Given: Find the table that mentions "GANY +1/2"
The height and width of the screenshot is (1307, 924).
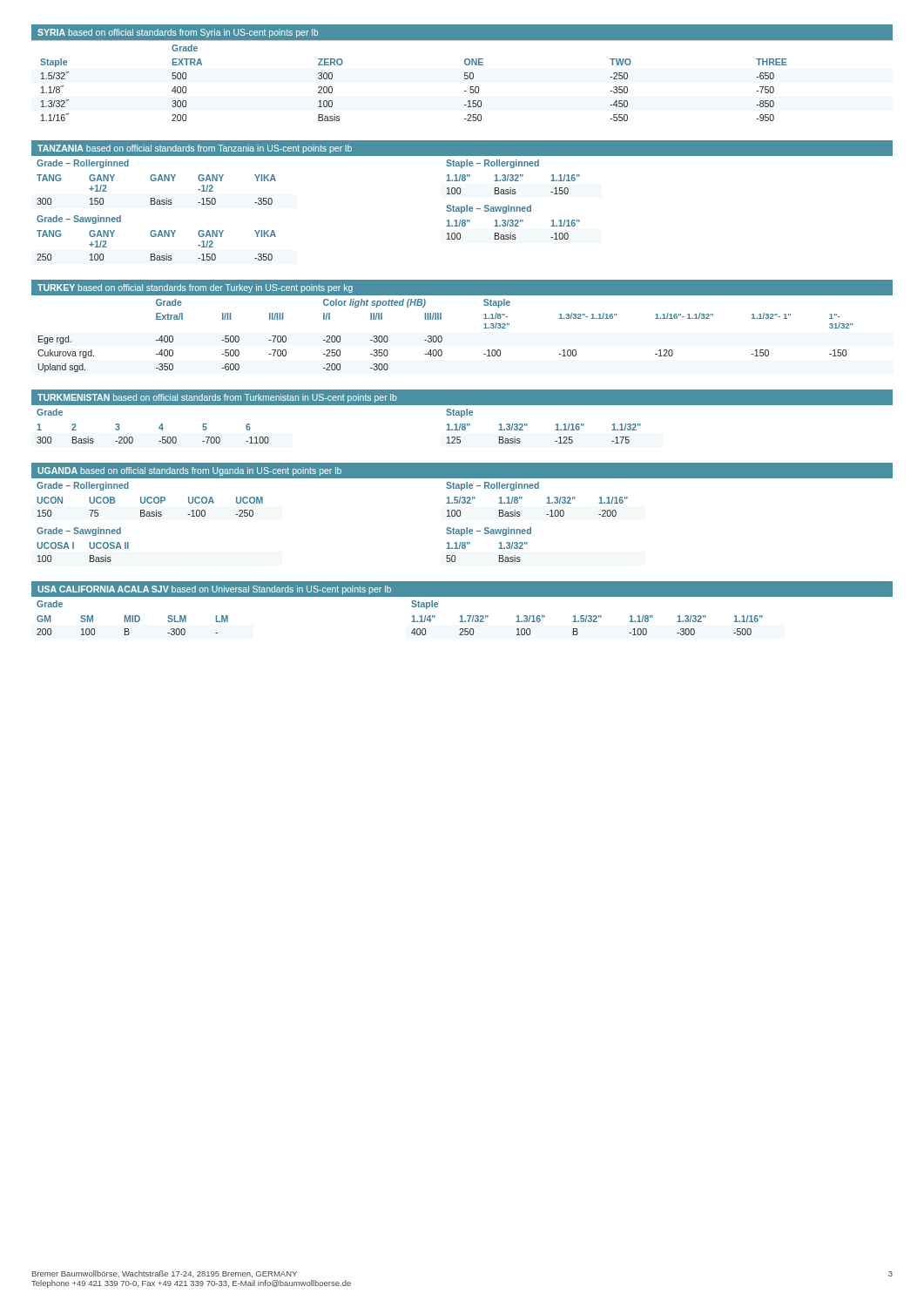Looking at the screenshot, I should pos(462,202).
